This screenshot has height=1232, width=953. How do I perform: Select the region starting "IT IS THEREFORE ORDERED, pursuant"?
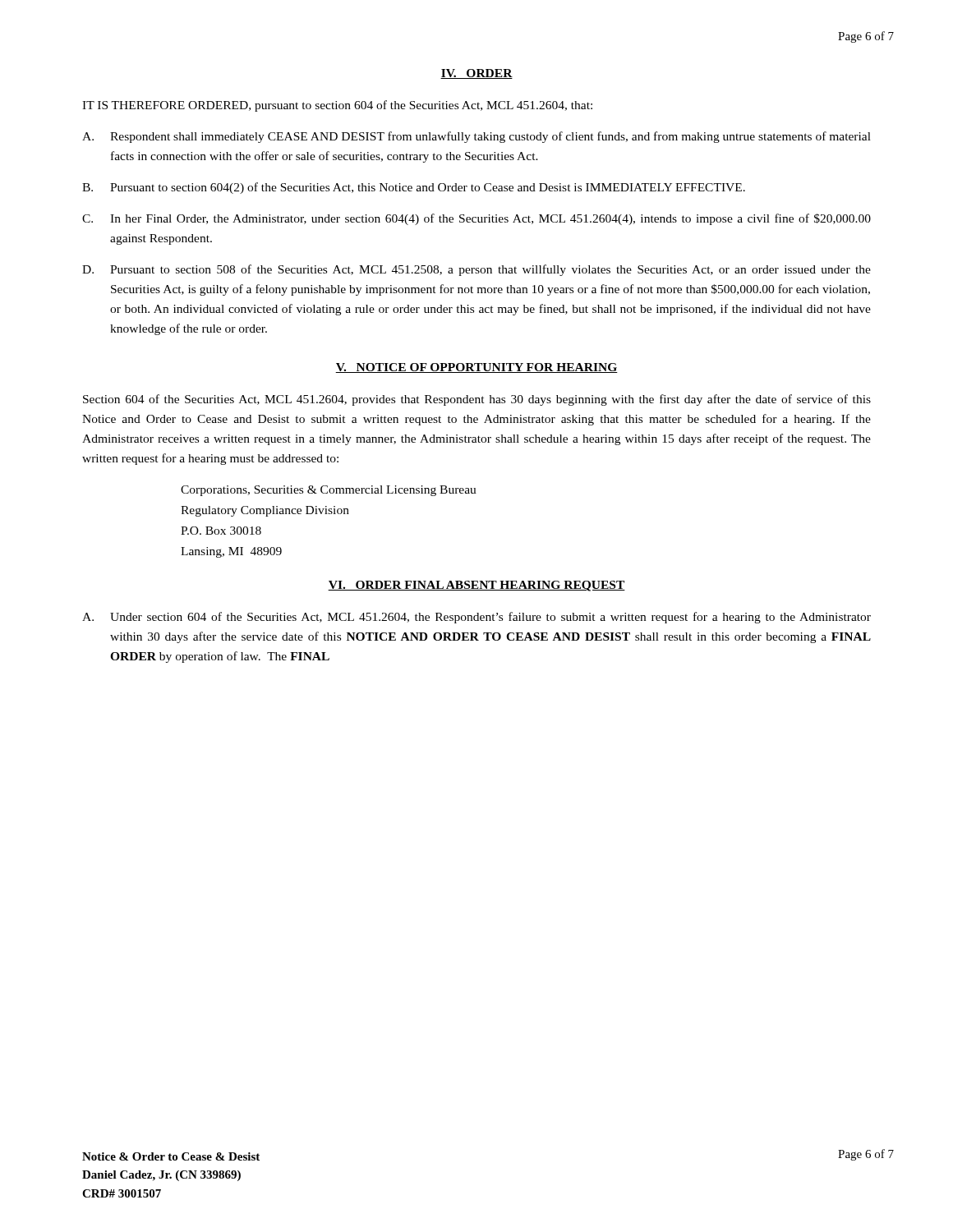coord(338,105)
